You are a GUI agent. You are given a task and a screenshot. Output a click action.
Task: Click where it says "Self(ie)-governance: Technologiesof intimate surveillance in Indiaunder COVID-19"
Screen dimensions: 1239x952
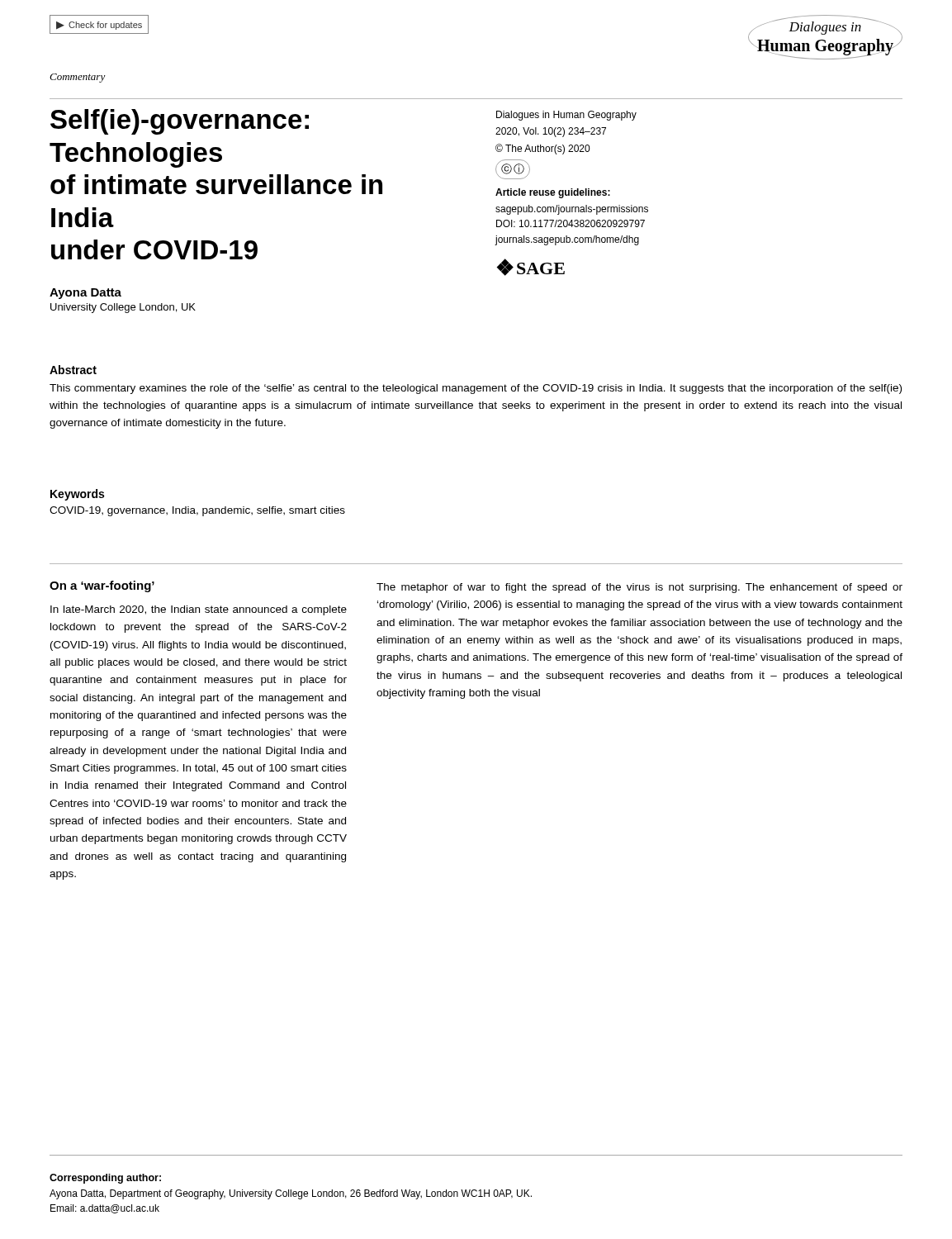pyautogui.click(x=252, y=185)
